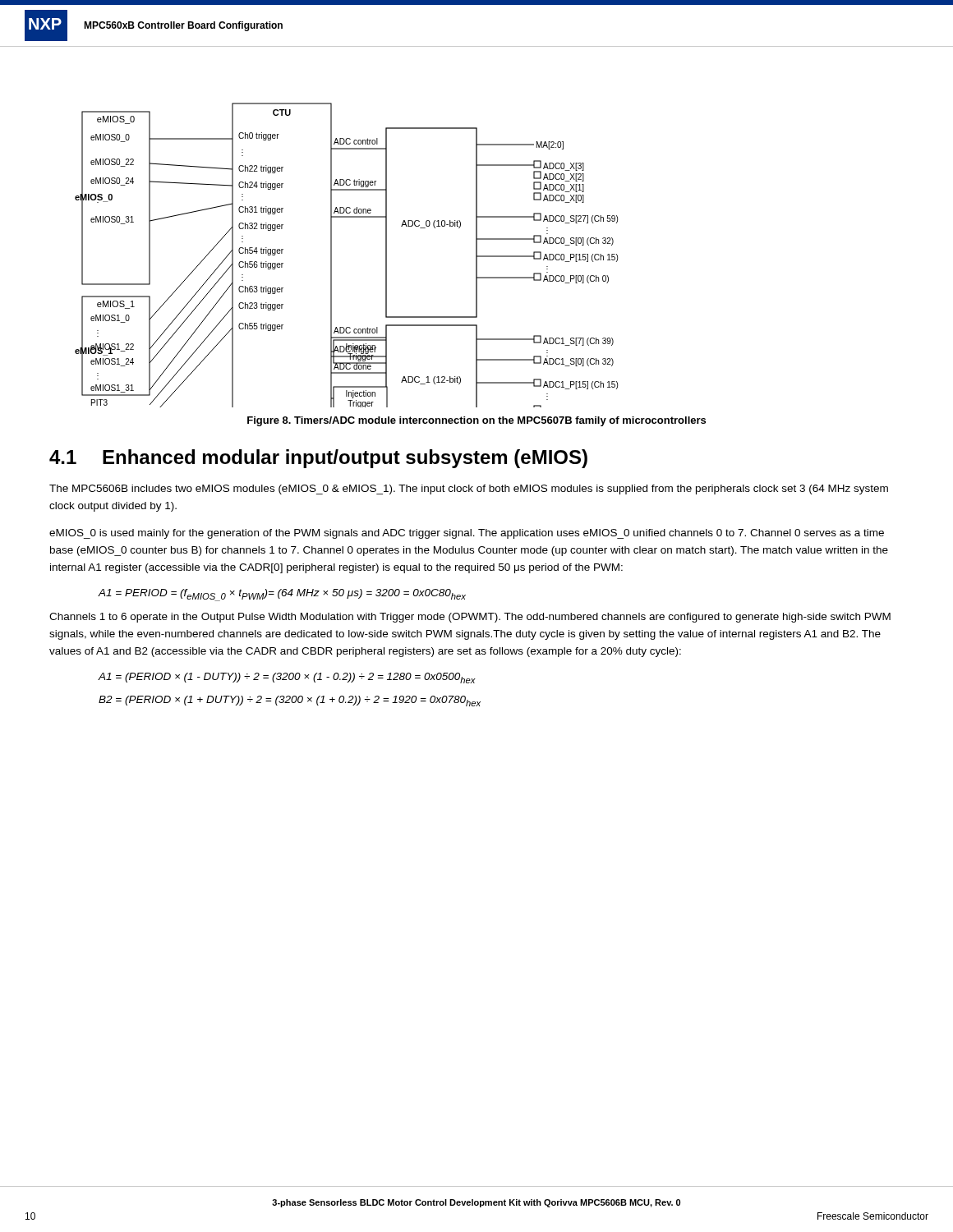This screenshot has width=953, height=1232.
Task: Navigate to the text starting "Figure 8. Timers/ADC module interconnection"
Action: pos(476,420)
